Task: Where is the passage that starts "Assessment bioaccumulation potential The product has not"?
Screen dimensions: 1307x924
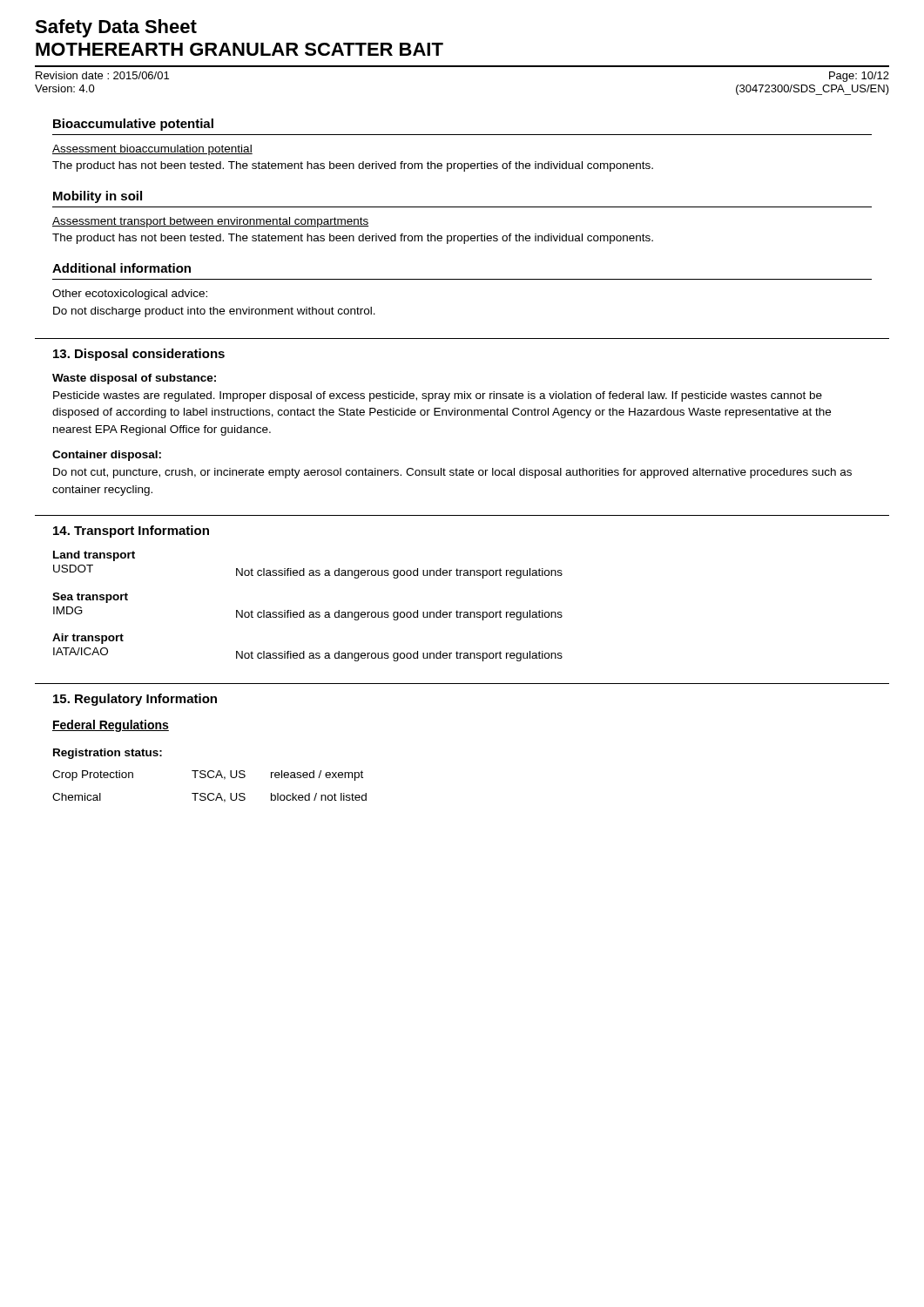Action: [x=353, y=157]
